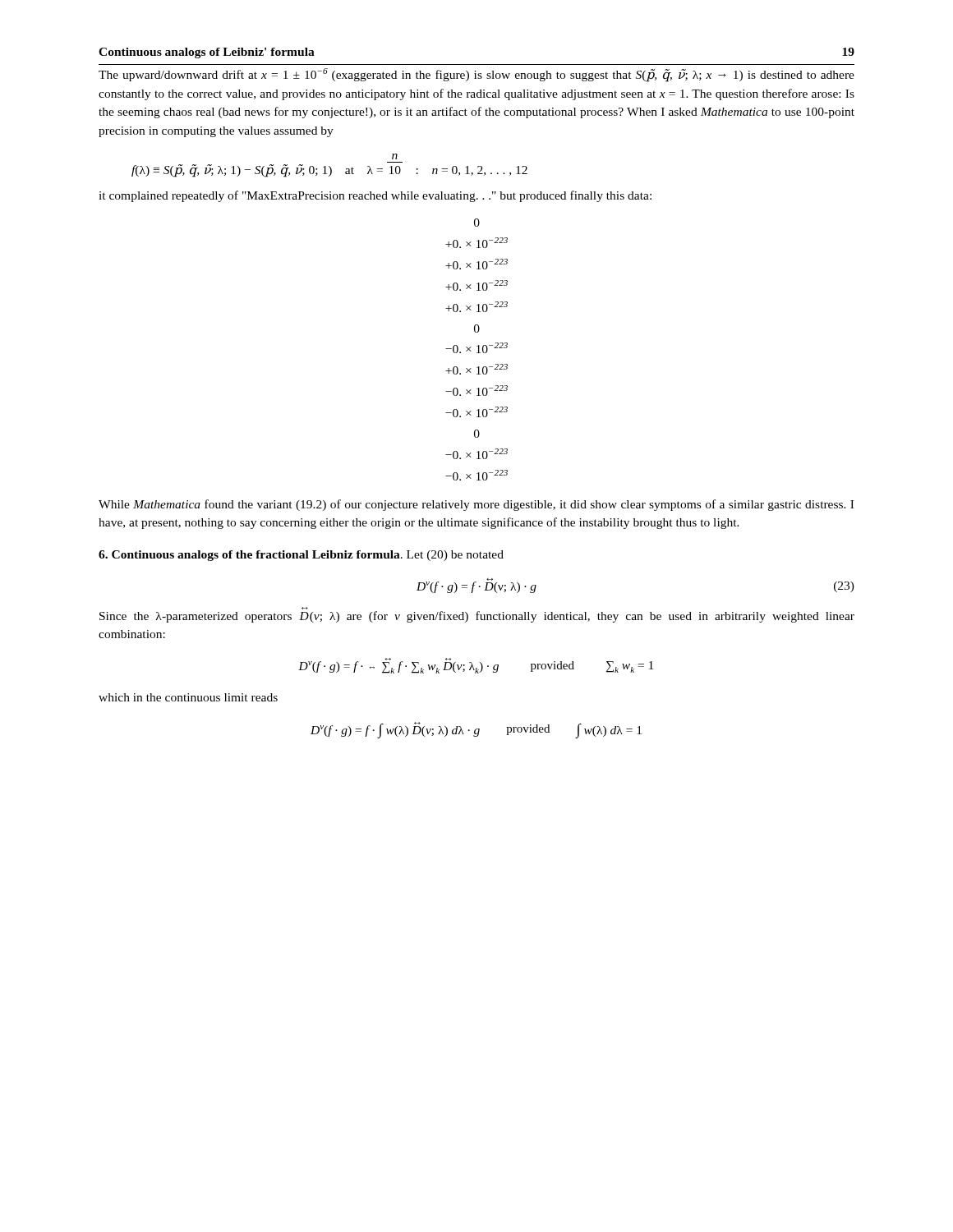Find the formula with the text "f(λ) ≡ S(p̃, q̃, ν̃; λ;"
953x1232 pixels.
tap(330, 162)
